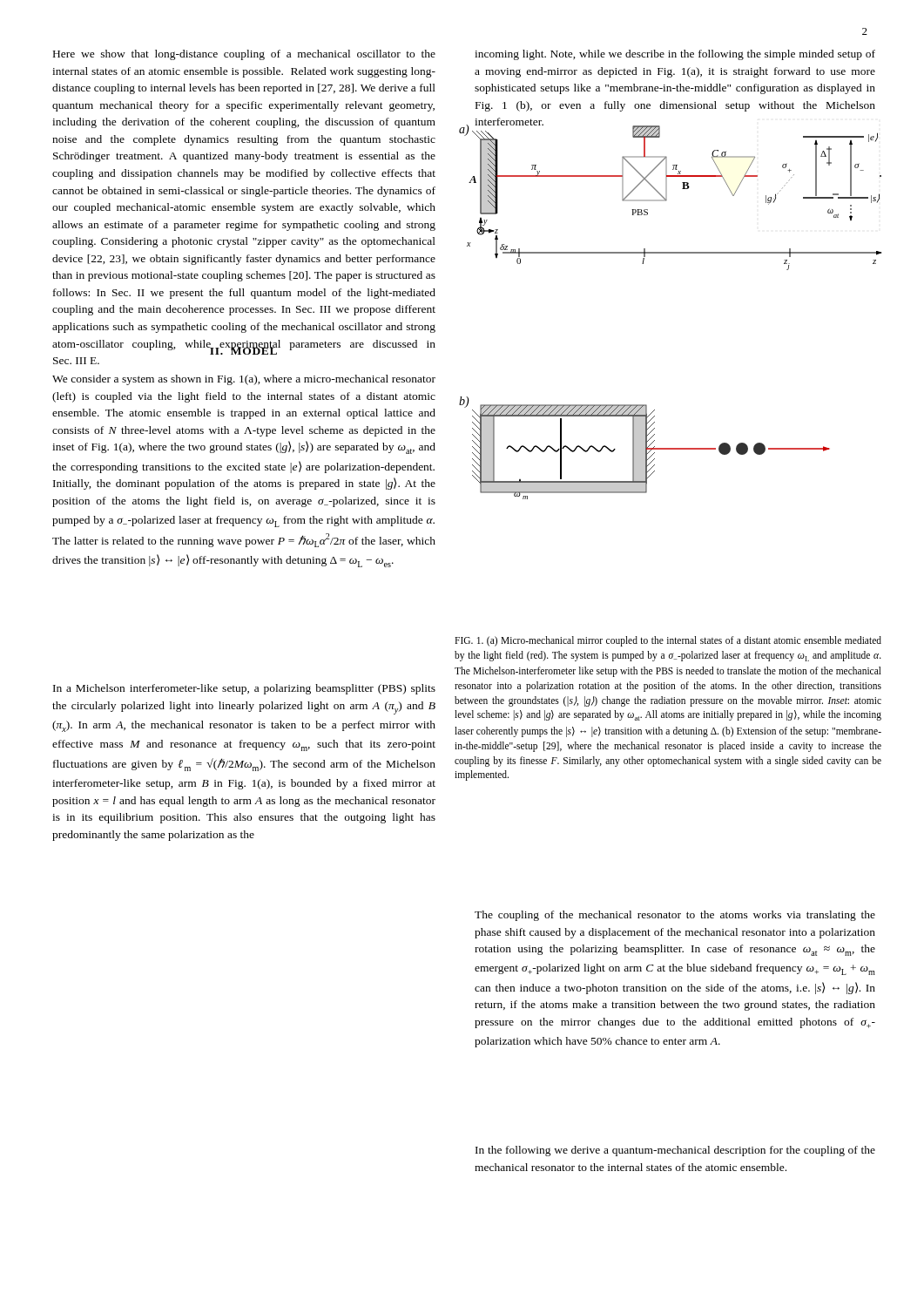
Task: Locate the text starting "In the following we derive a"
Action: pyautogui.click(x=675, y=1158)
